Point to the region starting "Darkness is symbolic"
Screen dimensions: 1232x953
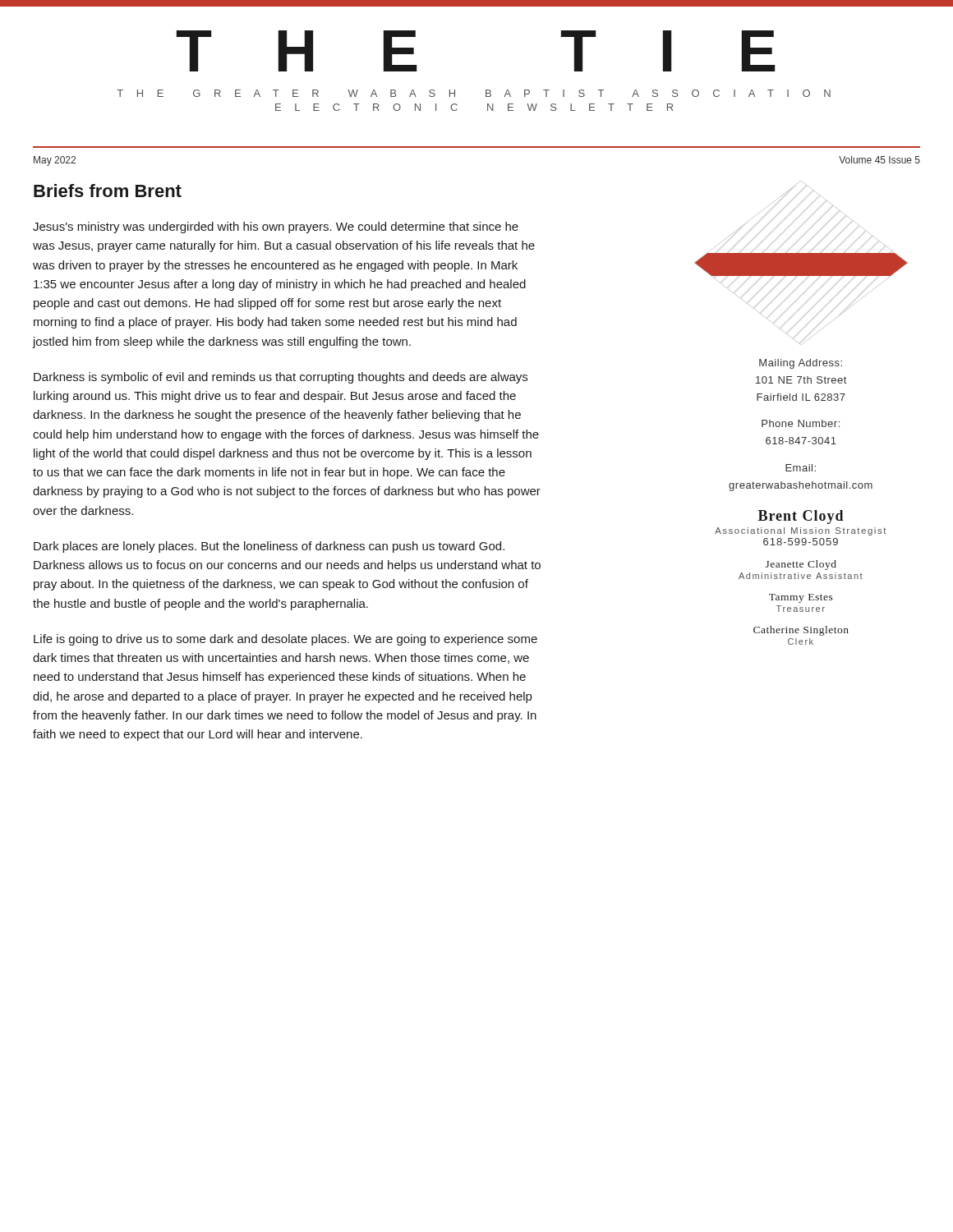pyautogui.click(x=287, y=443)
